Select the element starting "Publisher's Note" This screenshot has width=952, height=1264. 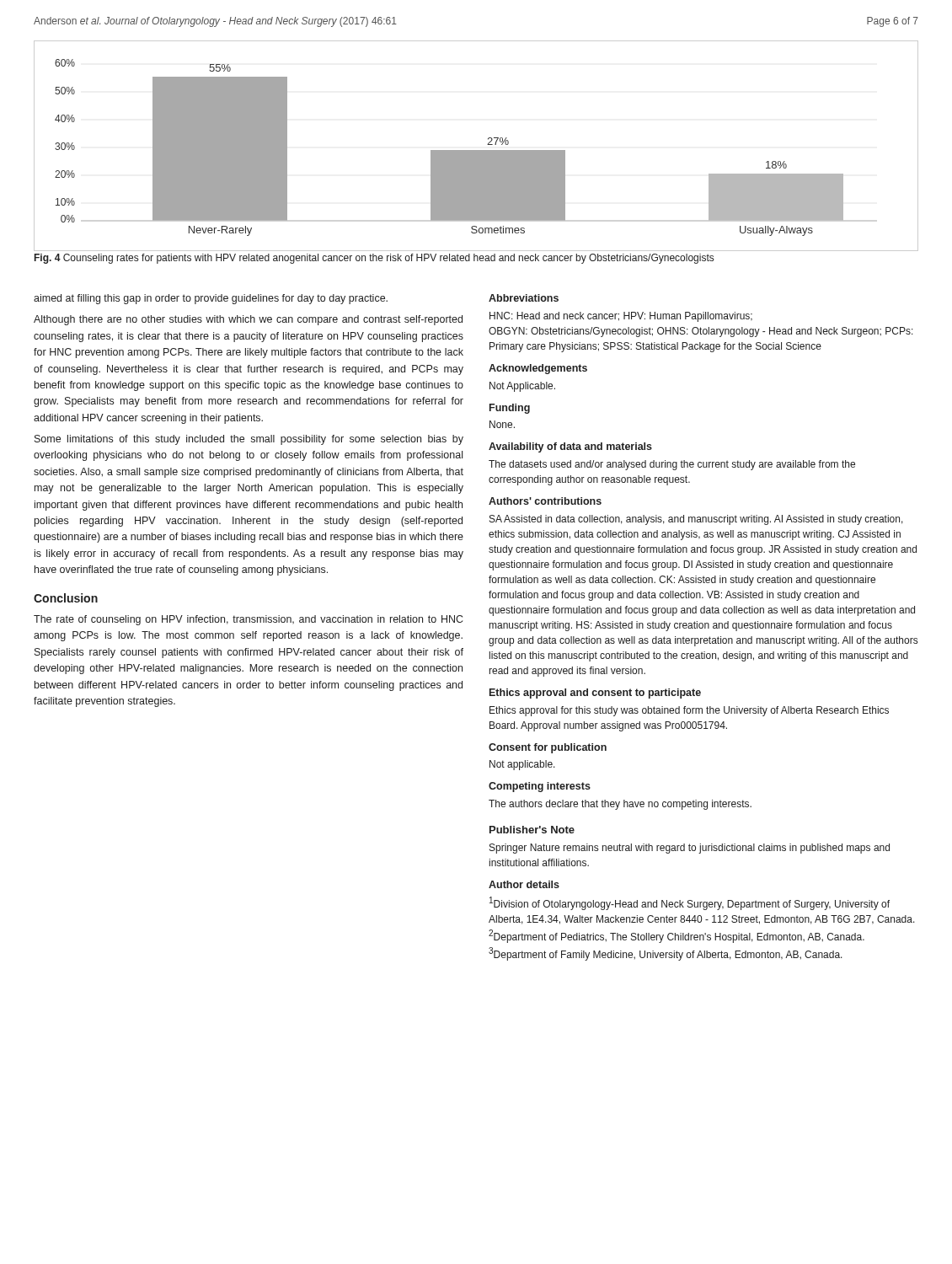[x=532, y=830]
